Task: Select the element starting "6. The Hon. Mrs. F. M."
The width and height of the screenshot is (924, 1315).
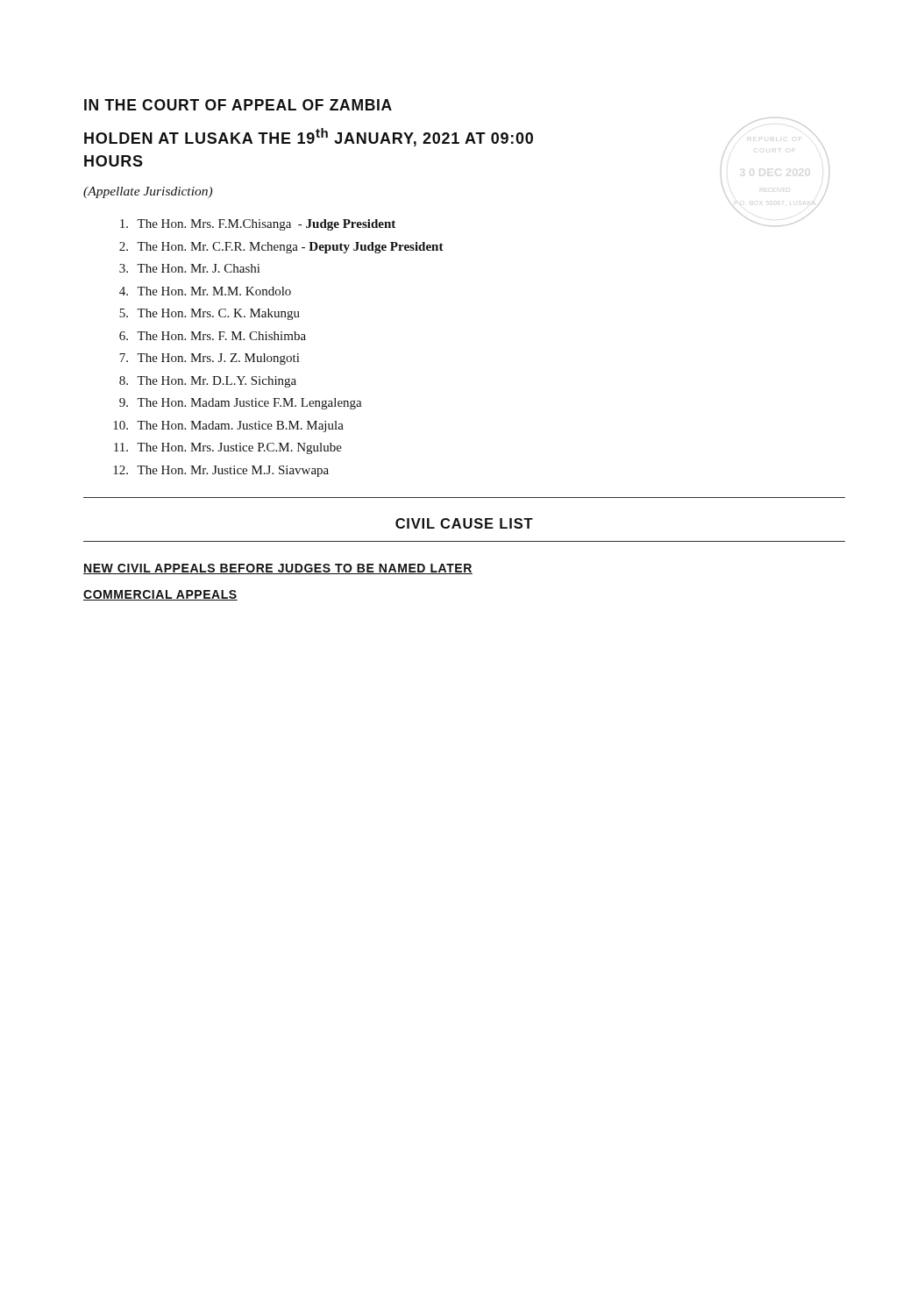Action: point(208,336)
